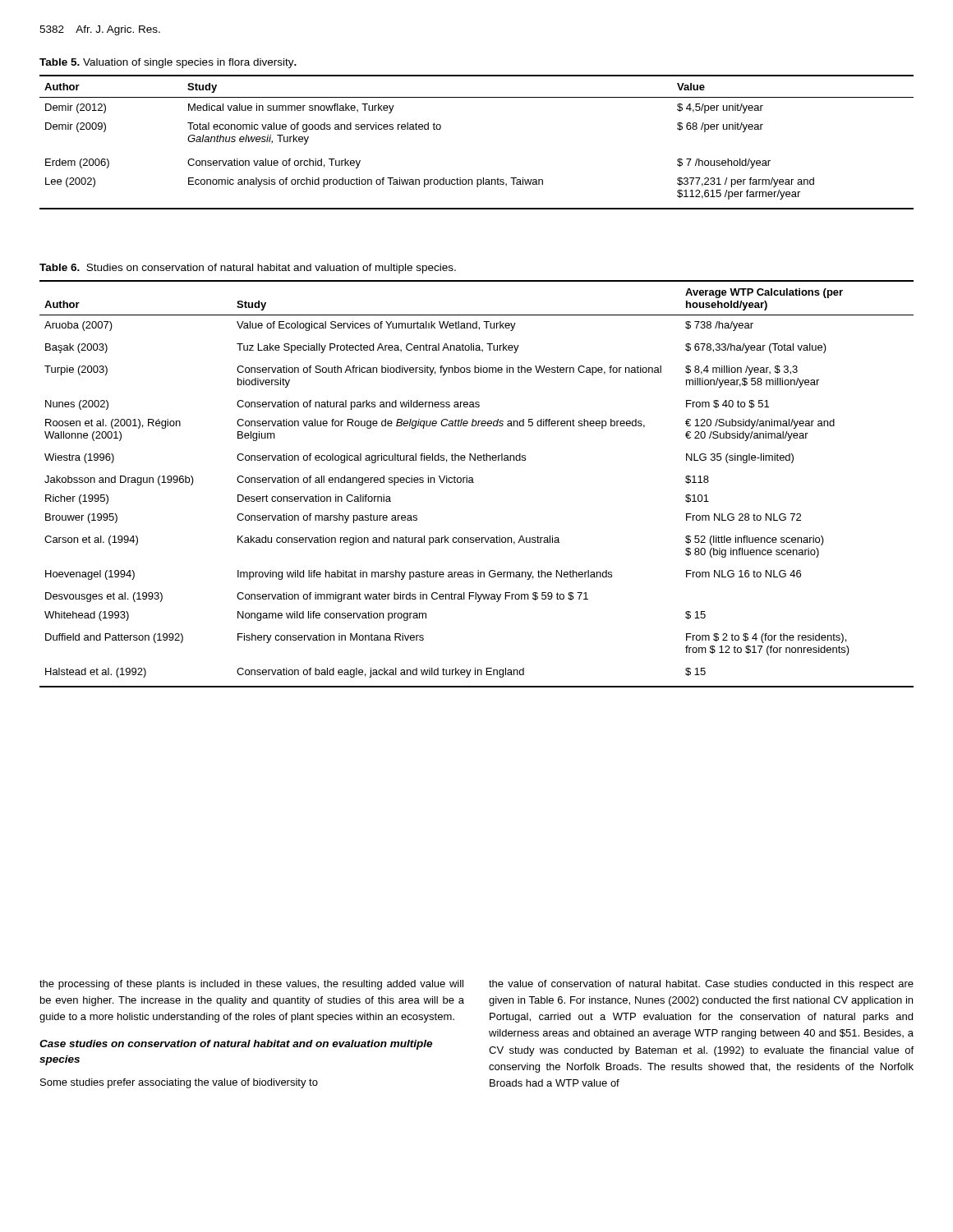Screen dimensions: 1232x953
Task: Find the passage starting "Case studies on conservation of natural habitat and"
Action: pos(236,1052)
